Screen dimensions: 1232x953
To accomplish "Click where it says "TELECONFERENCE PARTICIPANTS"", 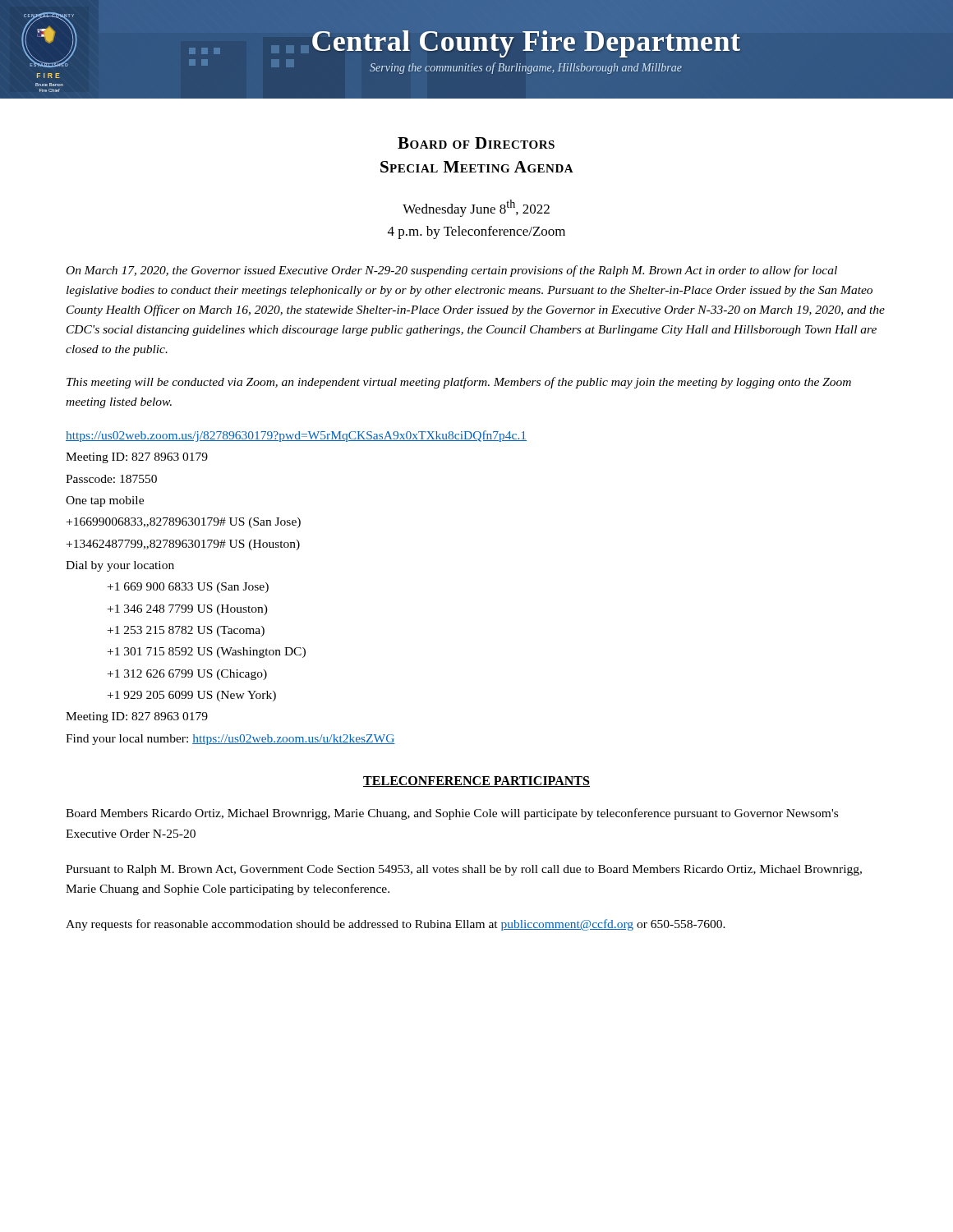I will [476, 781].
